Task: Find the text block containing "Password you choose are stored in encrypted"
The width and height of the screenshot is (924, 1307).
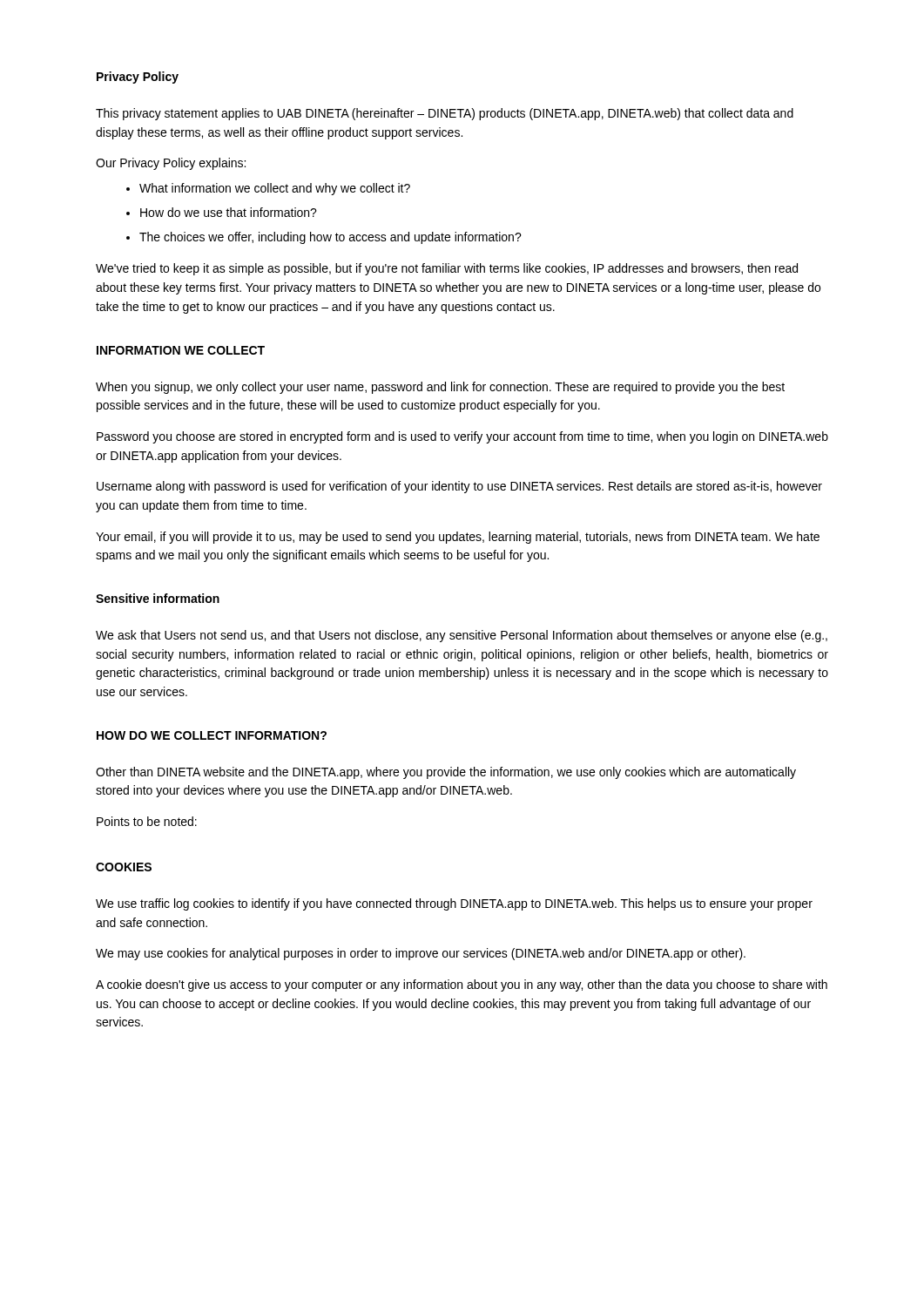Action: pyautogui.click(x=462, y=447)
